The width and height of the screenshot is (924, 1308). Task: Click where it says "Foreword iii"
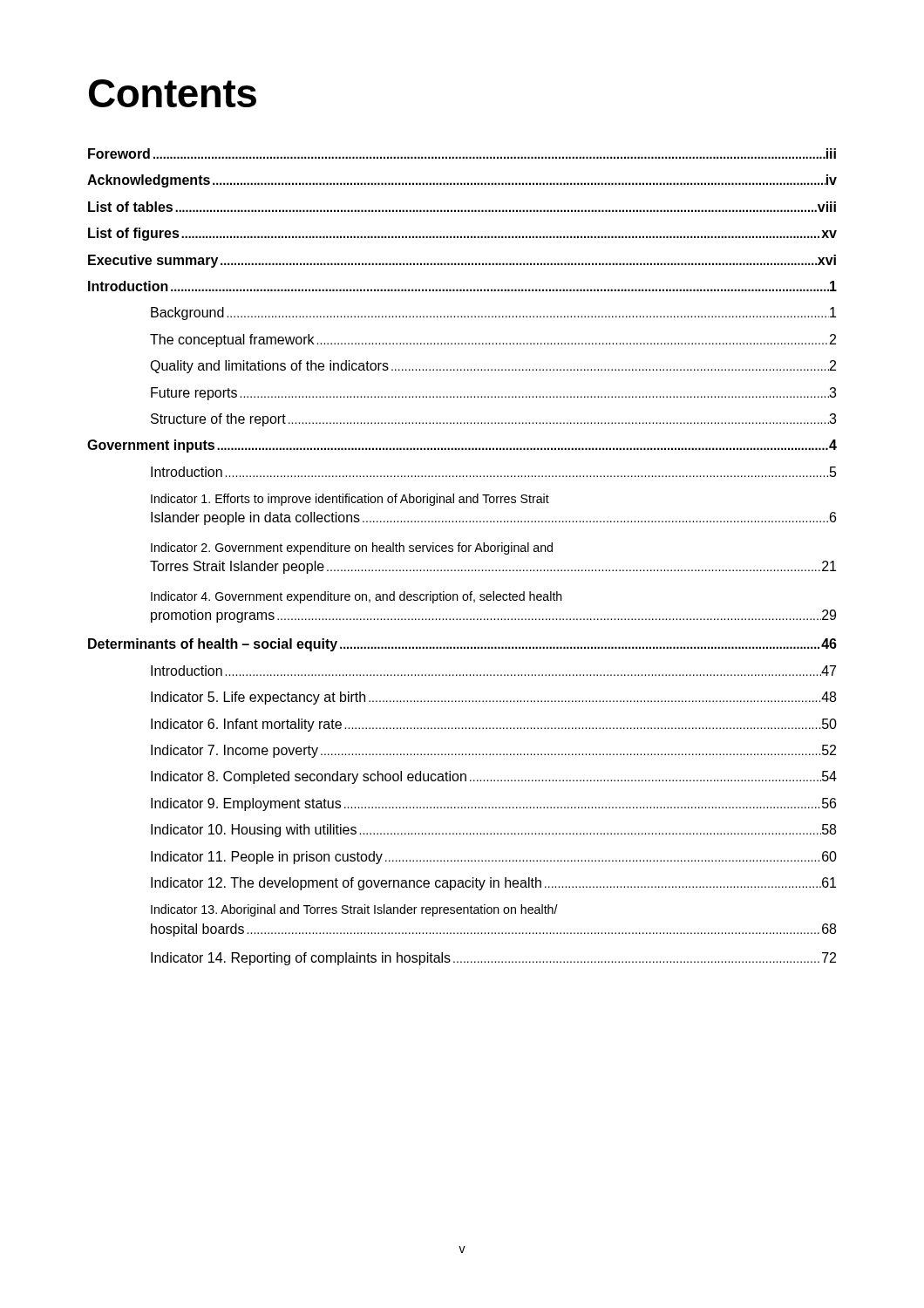tap(462, 155)
